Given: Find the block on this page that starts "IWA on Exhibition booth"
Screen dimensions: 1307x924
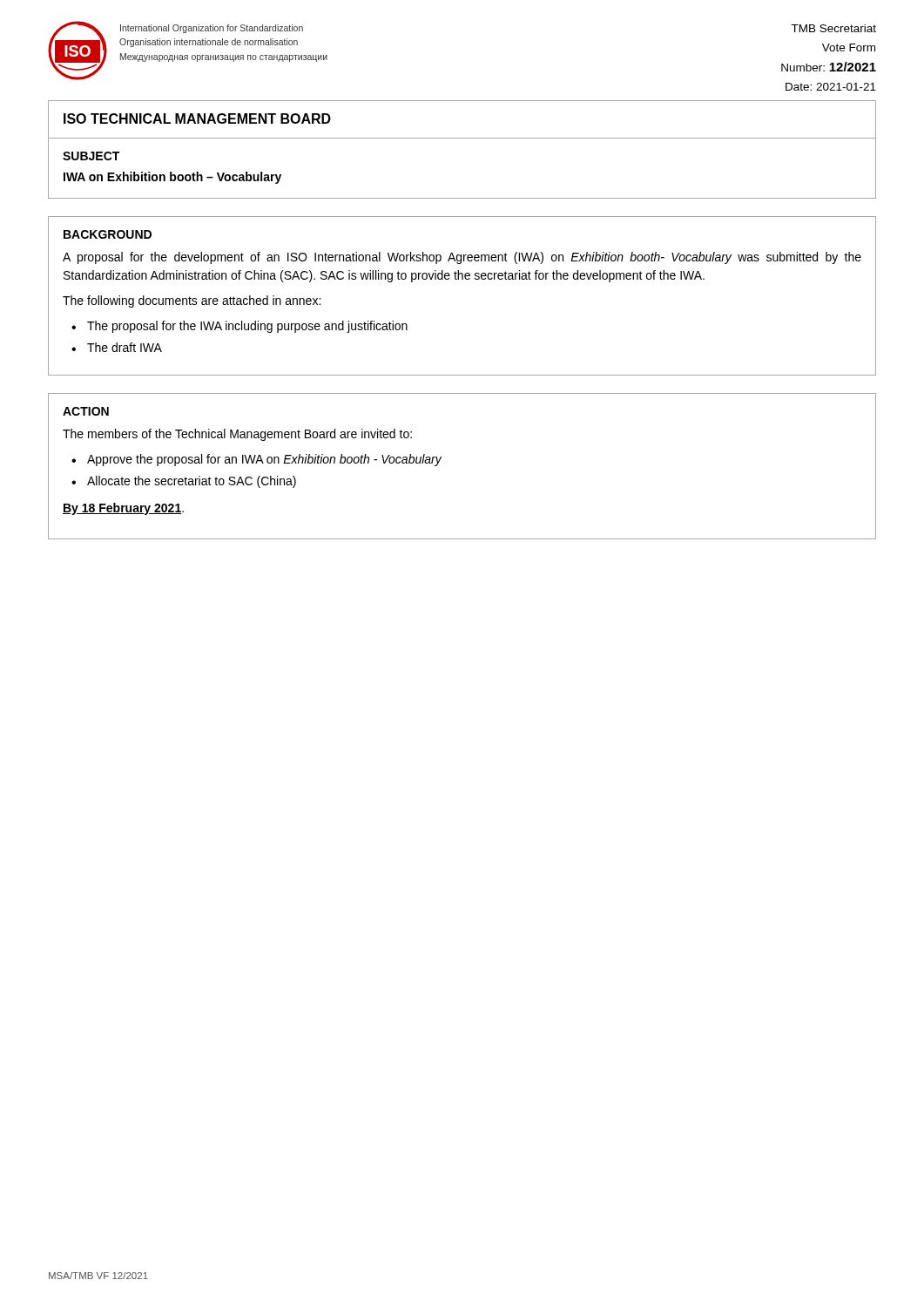Looking at the screenshot, I should (172, 177).
